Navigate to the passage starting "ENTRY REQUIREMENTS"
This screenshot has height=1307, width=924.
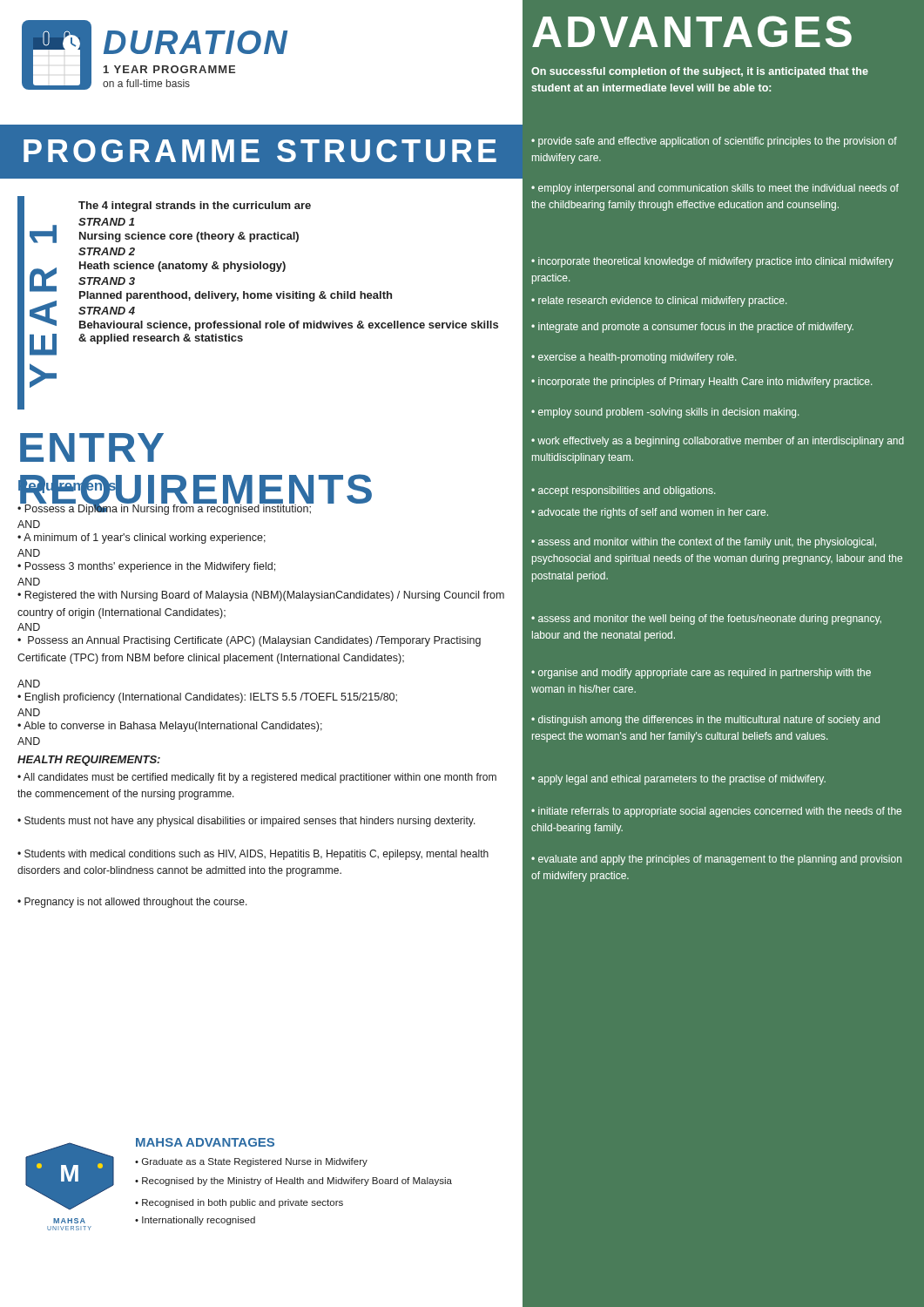(x=196, y=469)
